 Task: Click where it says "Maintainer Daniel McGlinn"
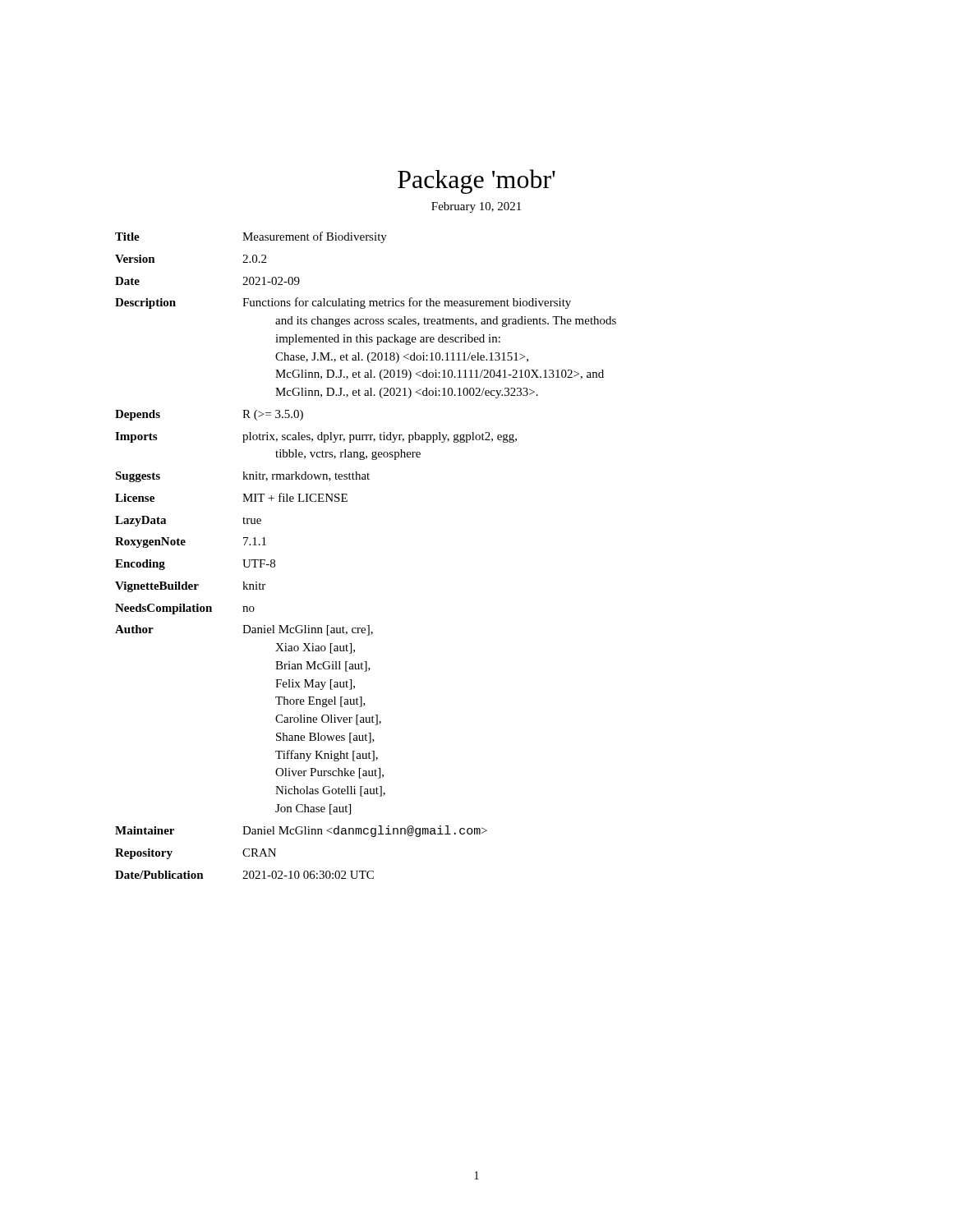pos(476,831)
